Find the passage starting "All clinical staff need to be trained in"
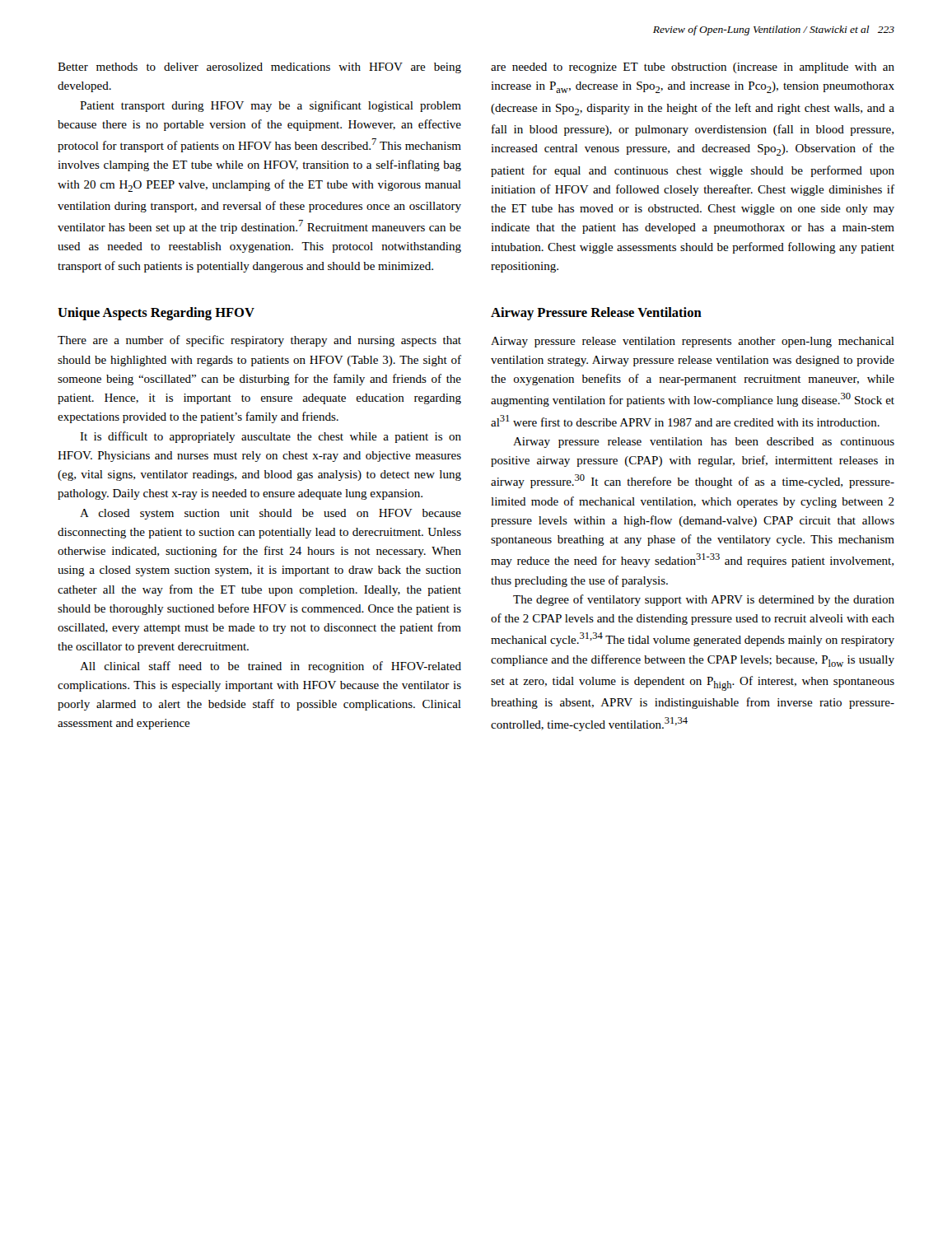This screenshot has width=952, height=1235. 259,695
